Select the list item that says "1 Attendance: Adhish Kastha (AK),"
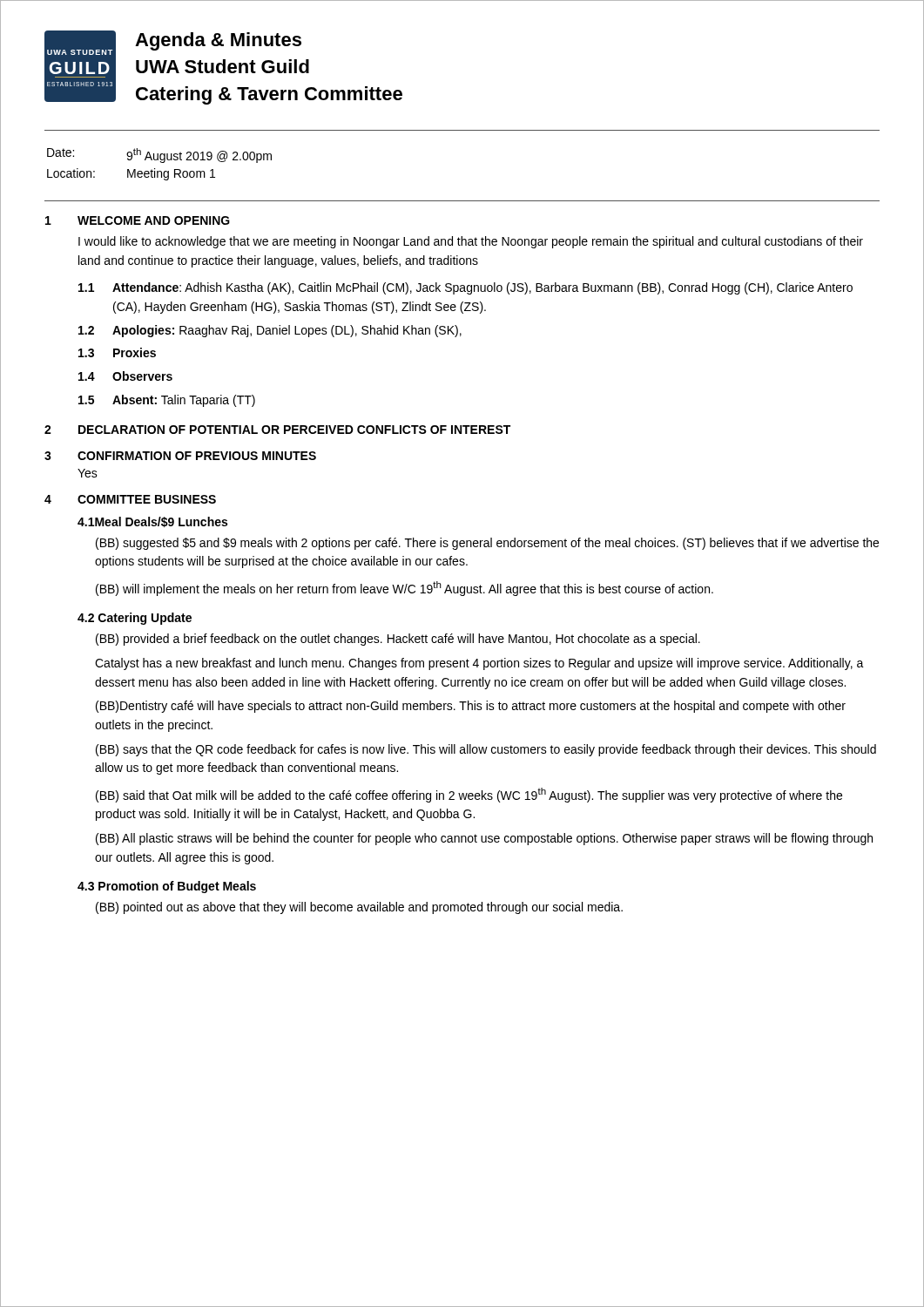924x1307 pixels. pyautogui.click(x=479, y=298)
